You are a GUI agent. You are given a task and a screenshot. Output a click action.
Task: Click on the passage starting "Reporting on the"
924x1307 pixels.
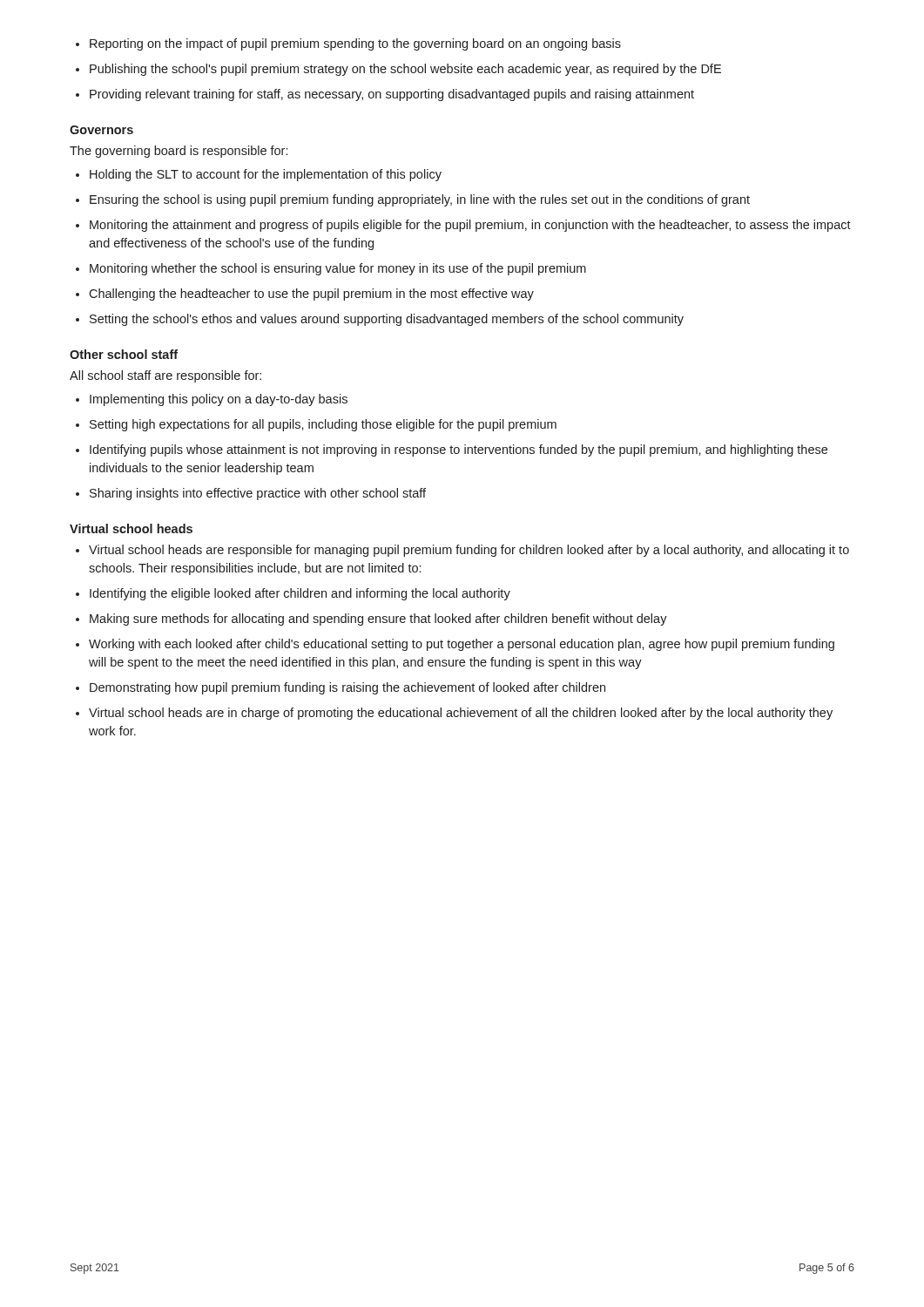(472, 44)
